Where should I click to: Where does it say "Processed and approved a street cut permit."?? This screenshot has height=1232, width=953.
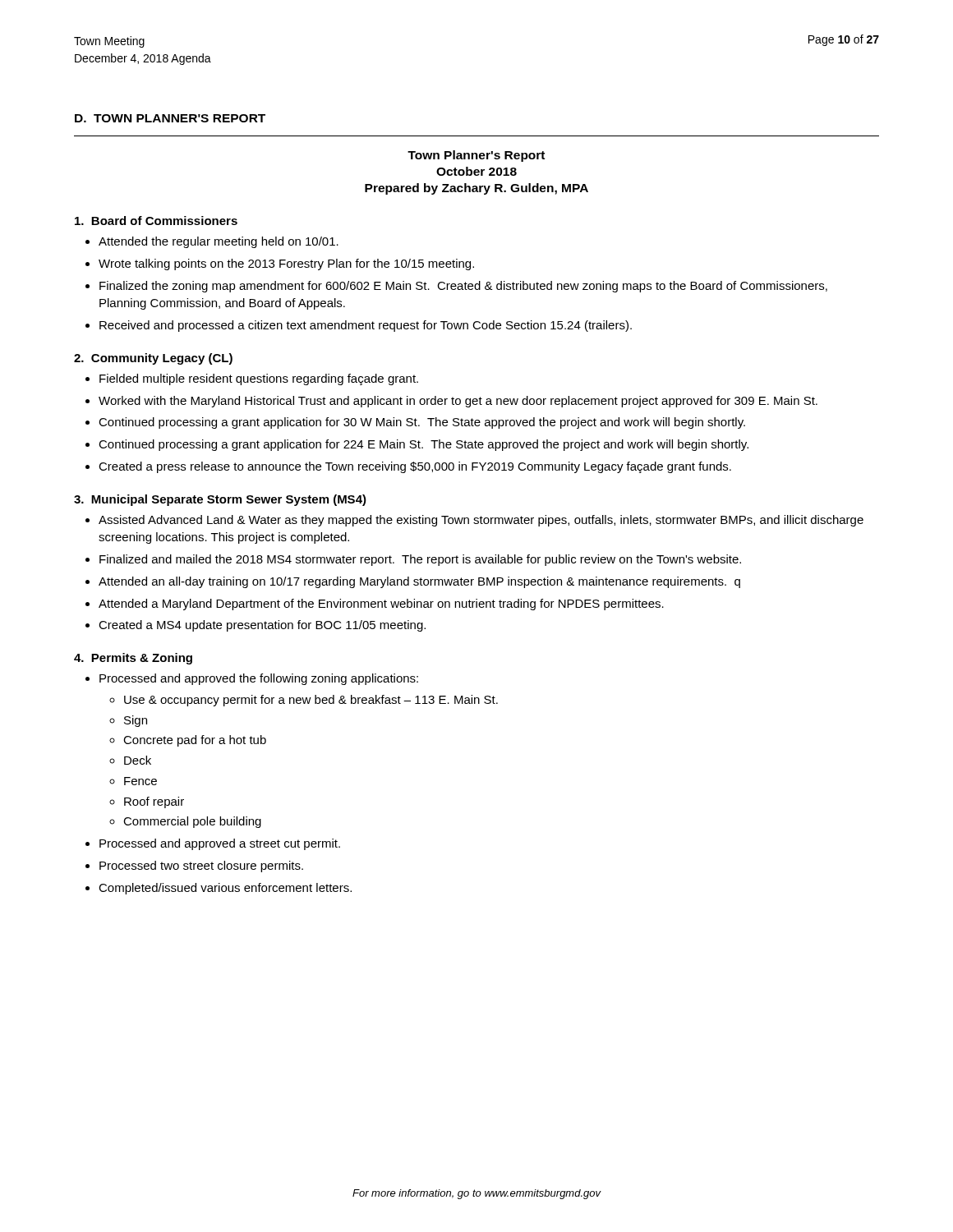(220, 843)
